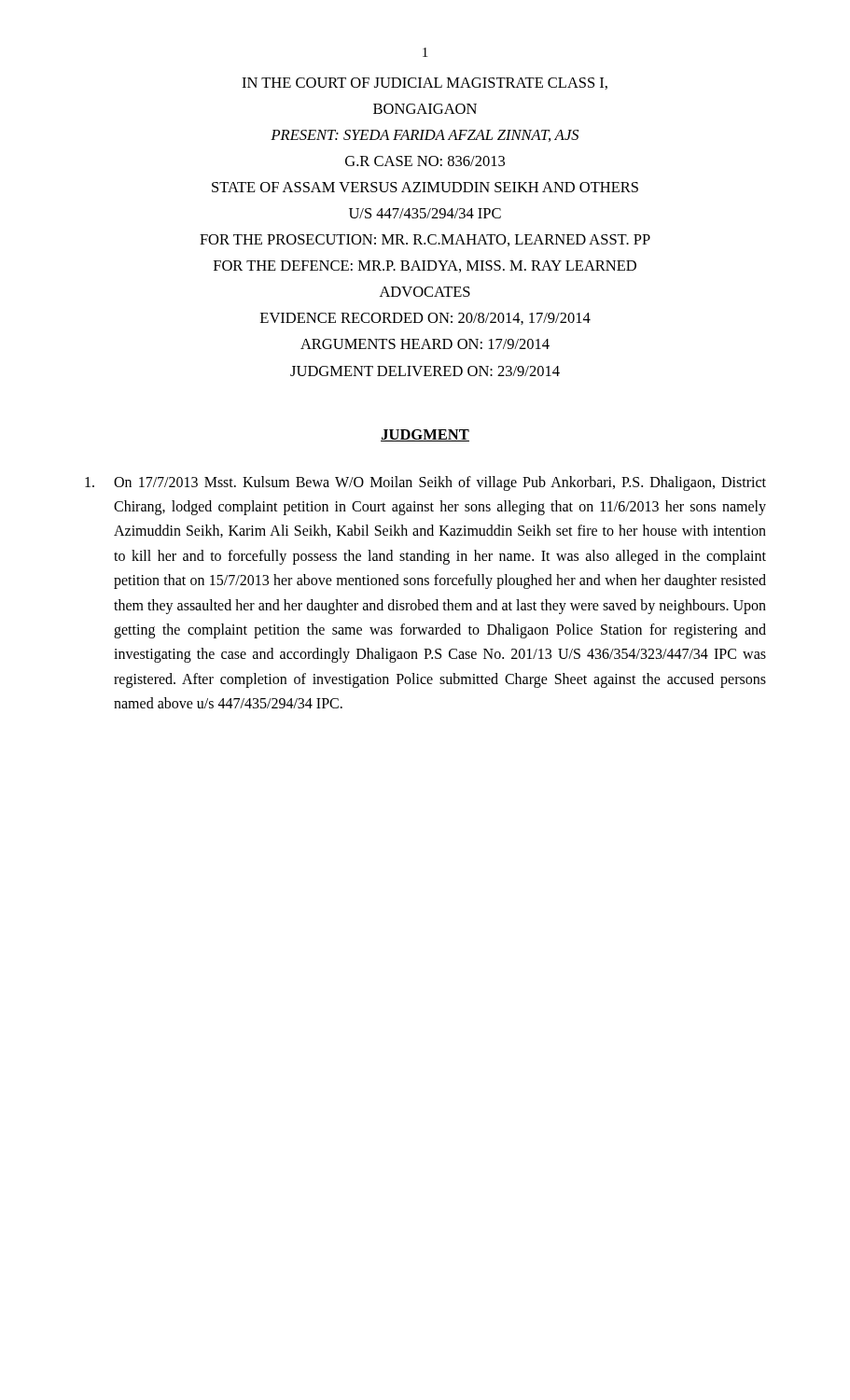This screenshot has height=1400, width=850.
Task: Find a section header
Action: coord(425,434)
